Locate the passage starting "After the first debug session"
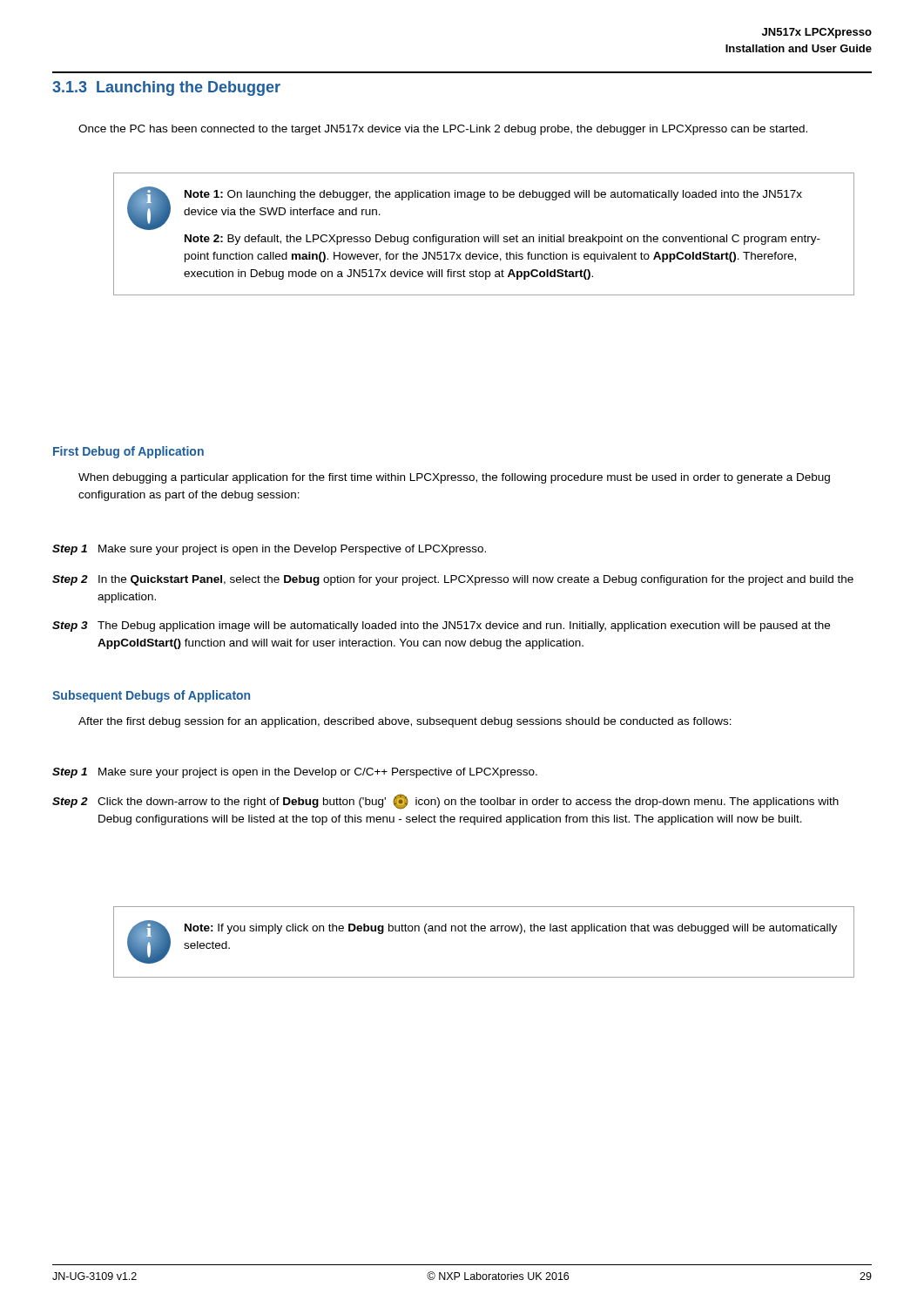924x1307 pixels. [x=405, y=721]
